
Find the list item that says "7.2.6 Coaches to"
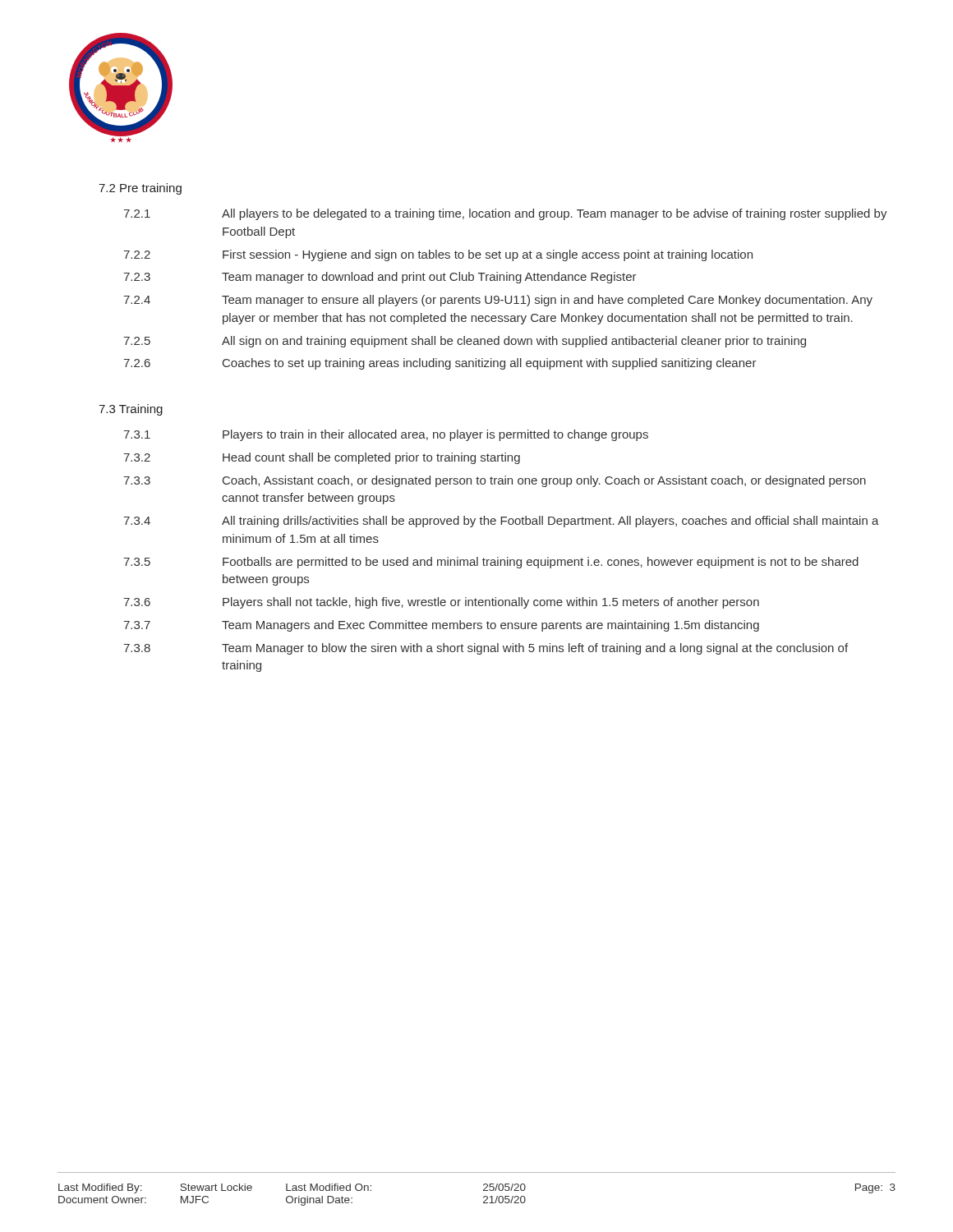point(493,363)
